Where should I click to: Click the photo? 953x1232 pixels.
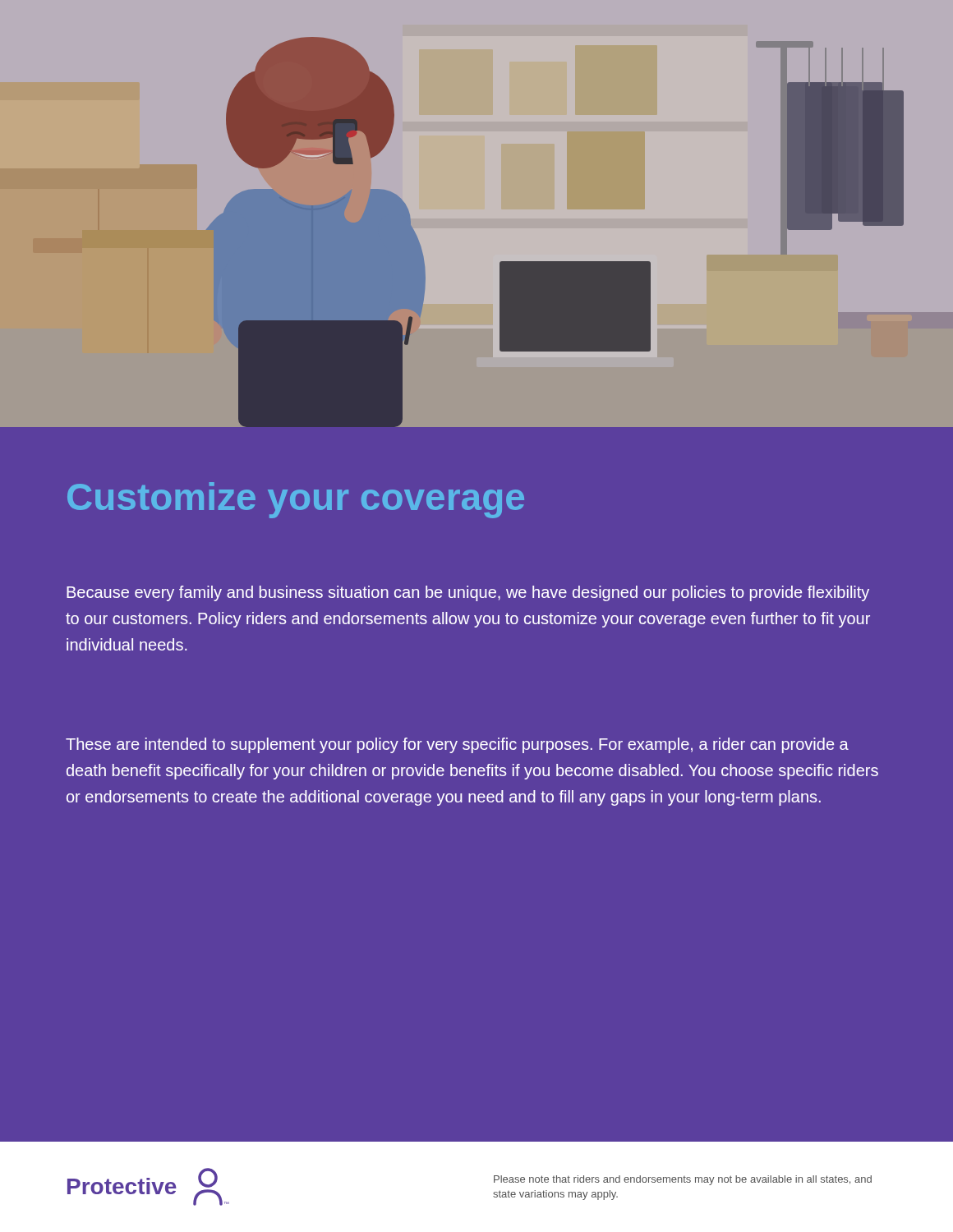[476, 214]
